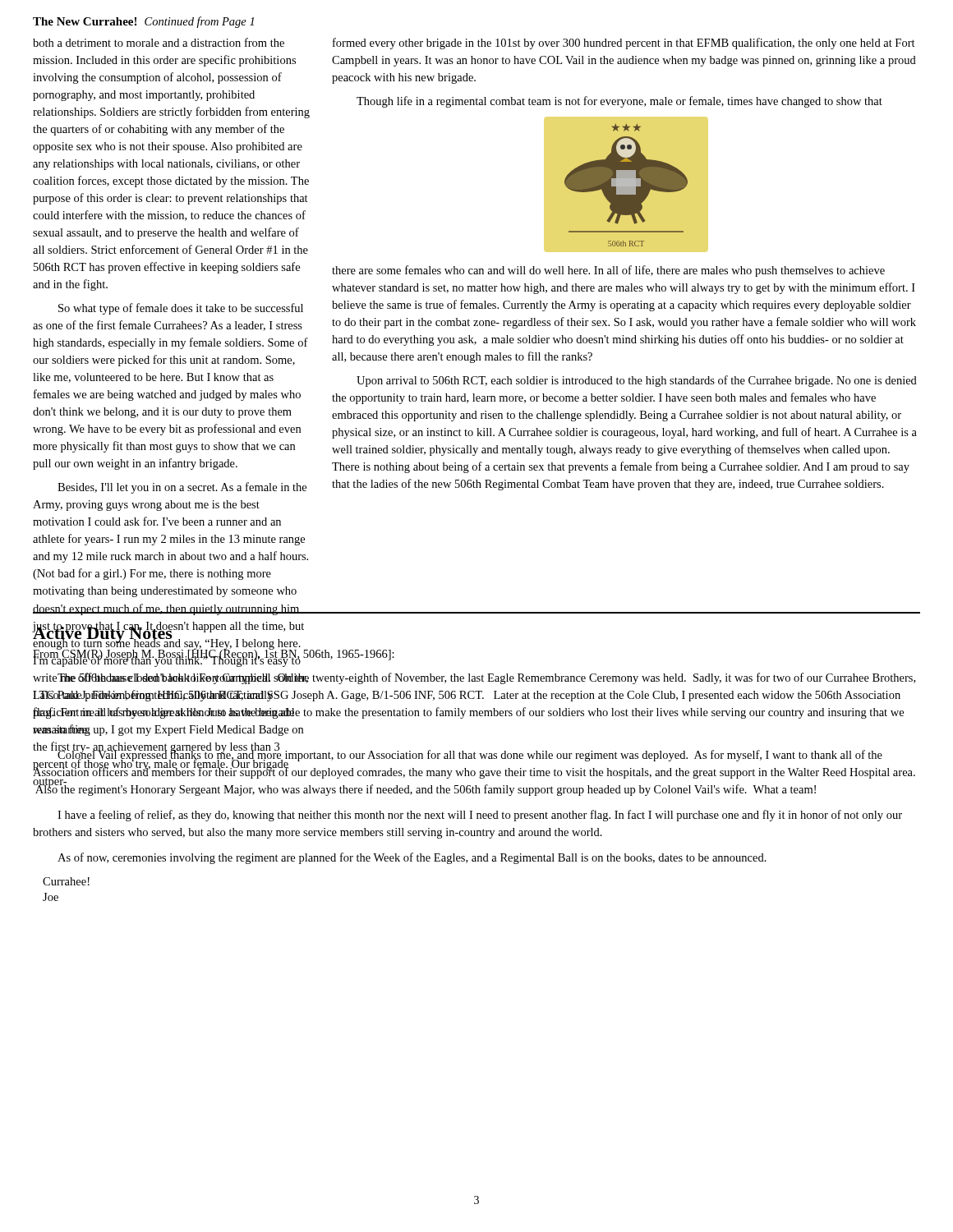Point to the region starting "From CSM(R) Joseph M. Bossi [HHC (Recon), 1st"
This screenshot has height=1232, width=953.
coord(214,654)
